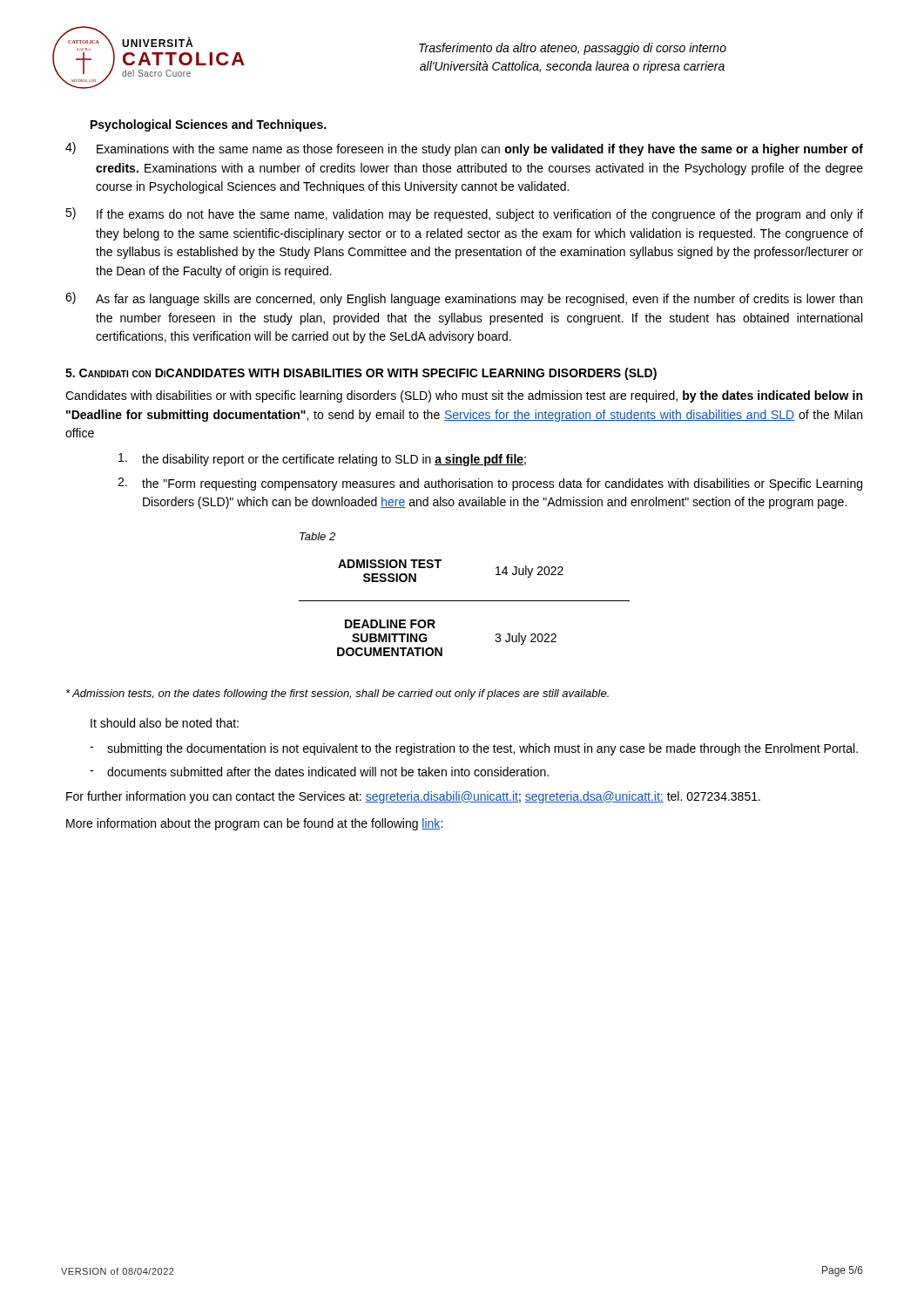
Task: Locate the list item containing "the disability report or the certificate relating"
Action: click(490, 460)
